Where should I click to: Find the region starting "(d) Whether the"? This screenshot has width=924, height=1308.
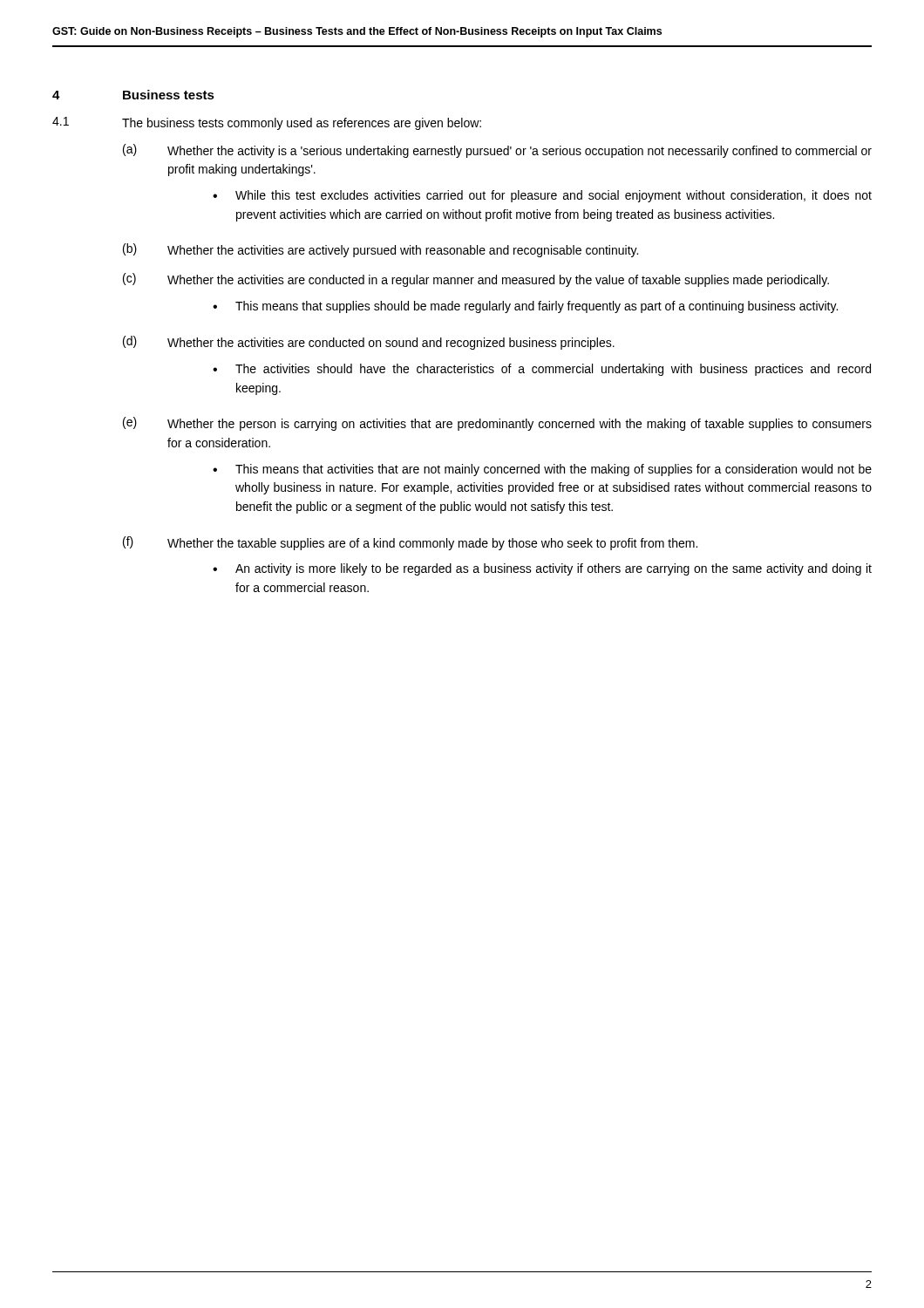point(497,370)
